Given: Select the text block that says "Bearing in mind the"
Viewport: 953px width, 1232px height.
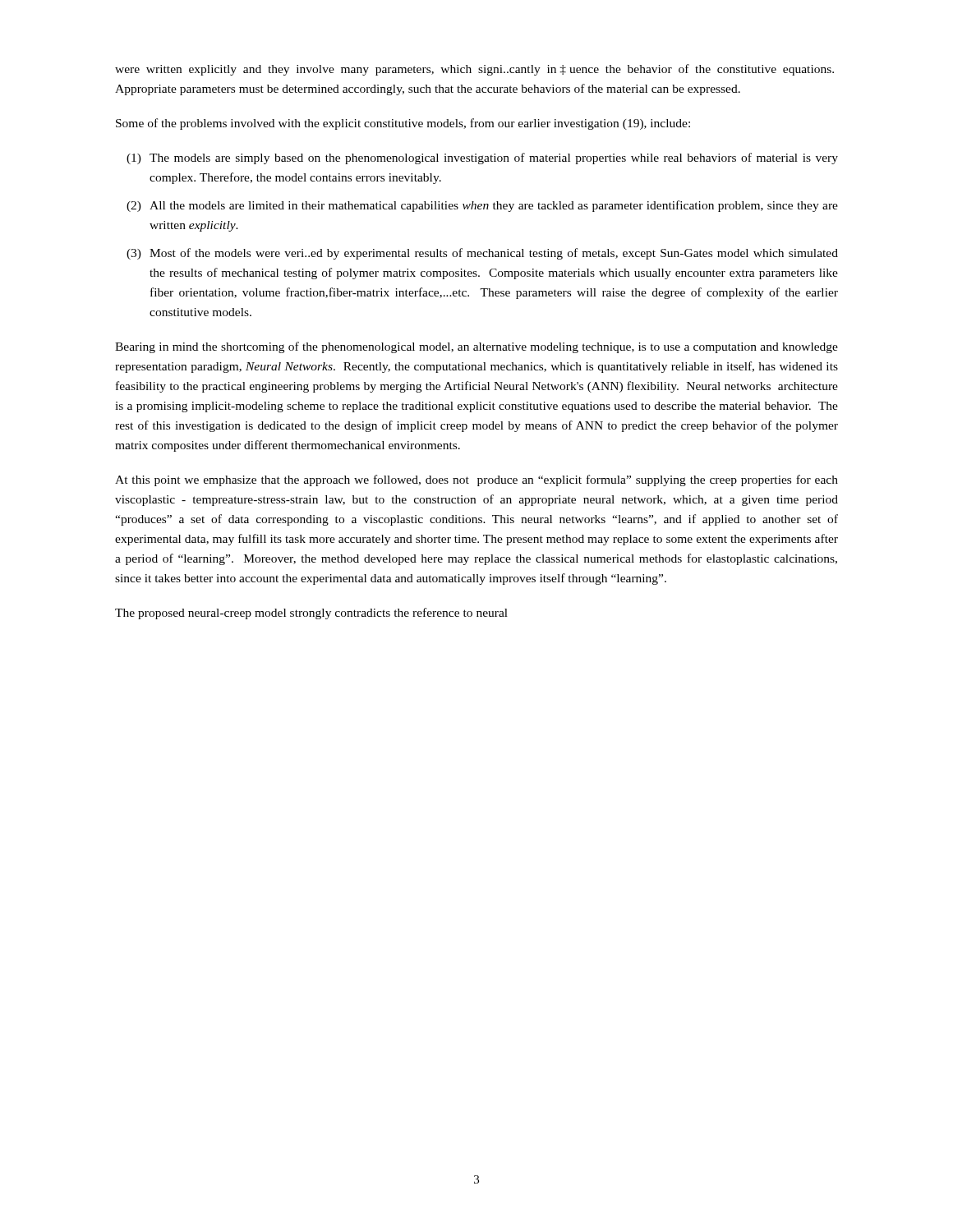Looking at the screenshot, I should (x=476, y=396).
